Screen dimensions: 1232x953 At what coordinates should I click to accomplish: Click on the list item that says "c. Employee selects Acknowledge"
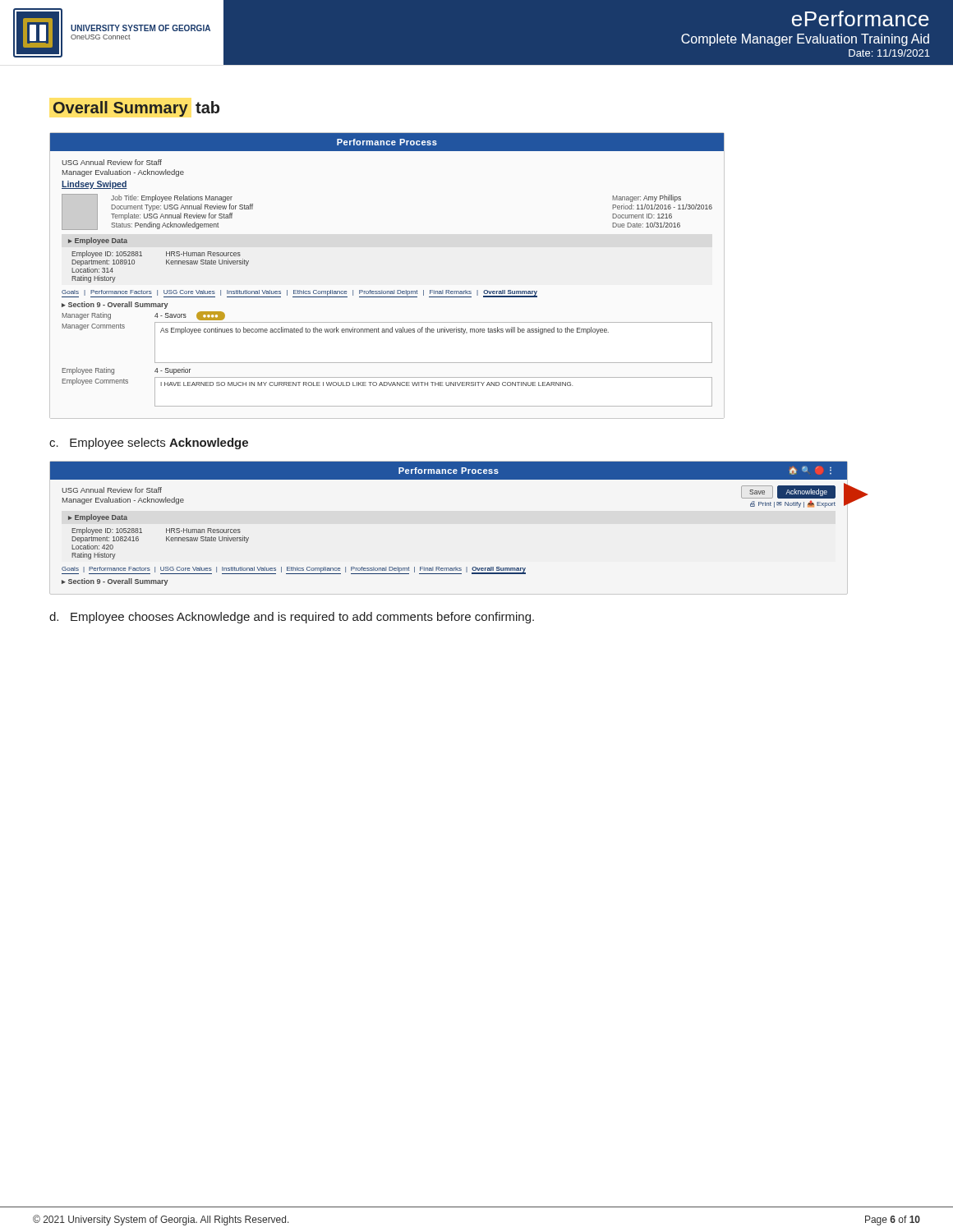coord(149,442)
